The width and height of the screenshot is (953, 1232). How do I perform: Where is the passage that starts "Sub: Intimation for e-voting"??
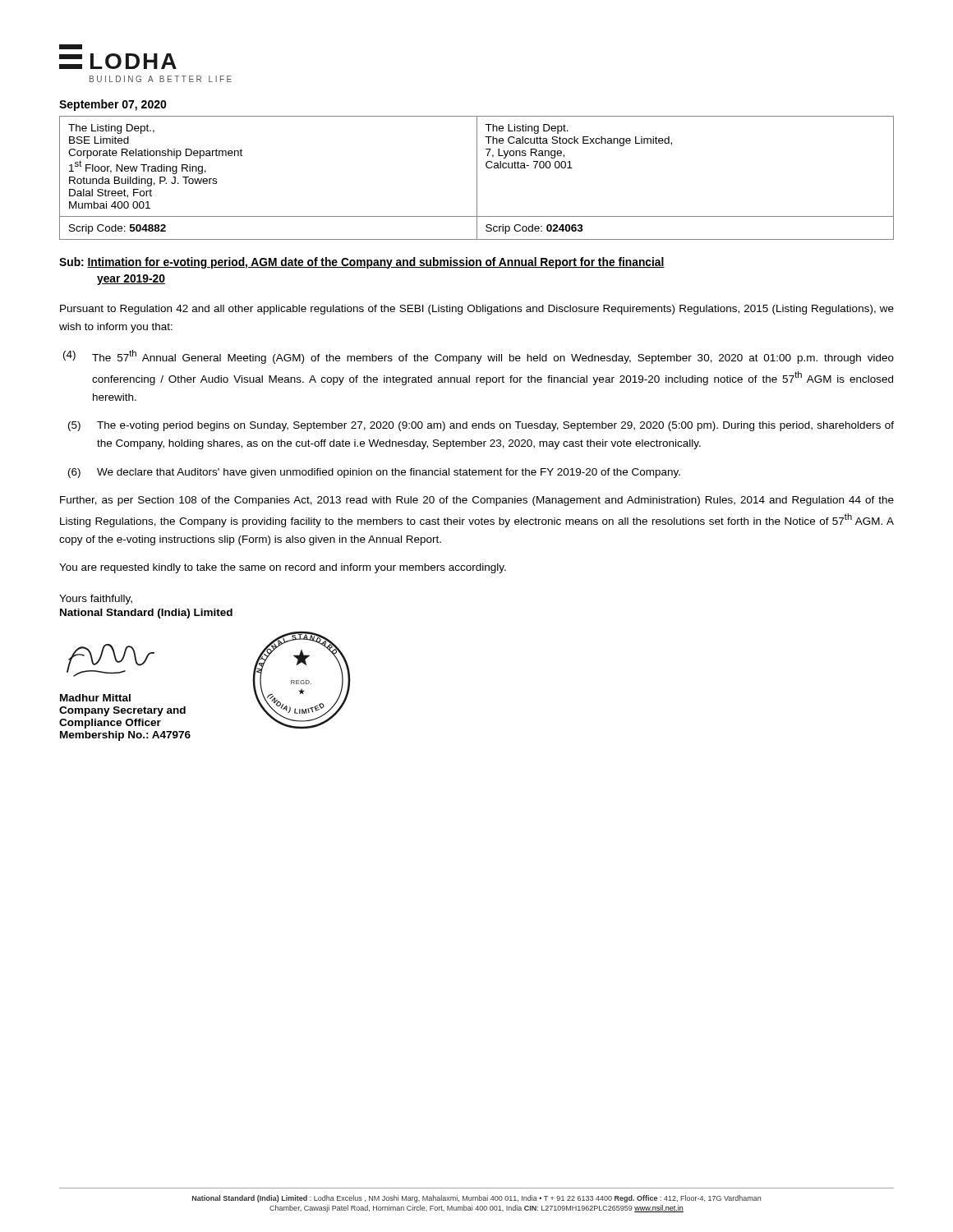[x=362, y=271]
